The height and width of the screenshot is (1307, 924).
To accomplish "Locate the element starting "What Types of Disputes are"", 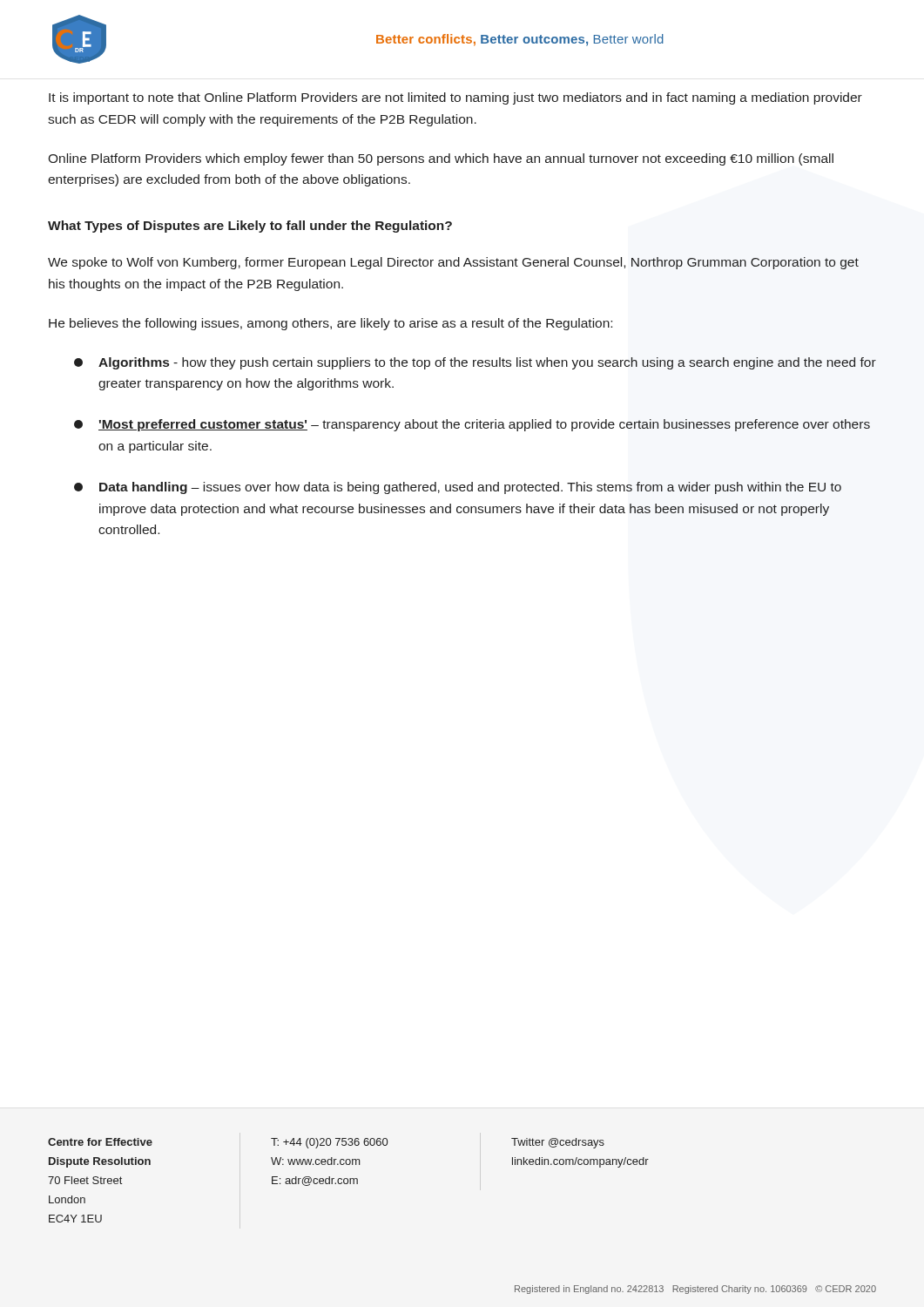I will coord(462,226).
